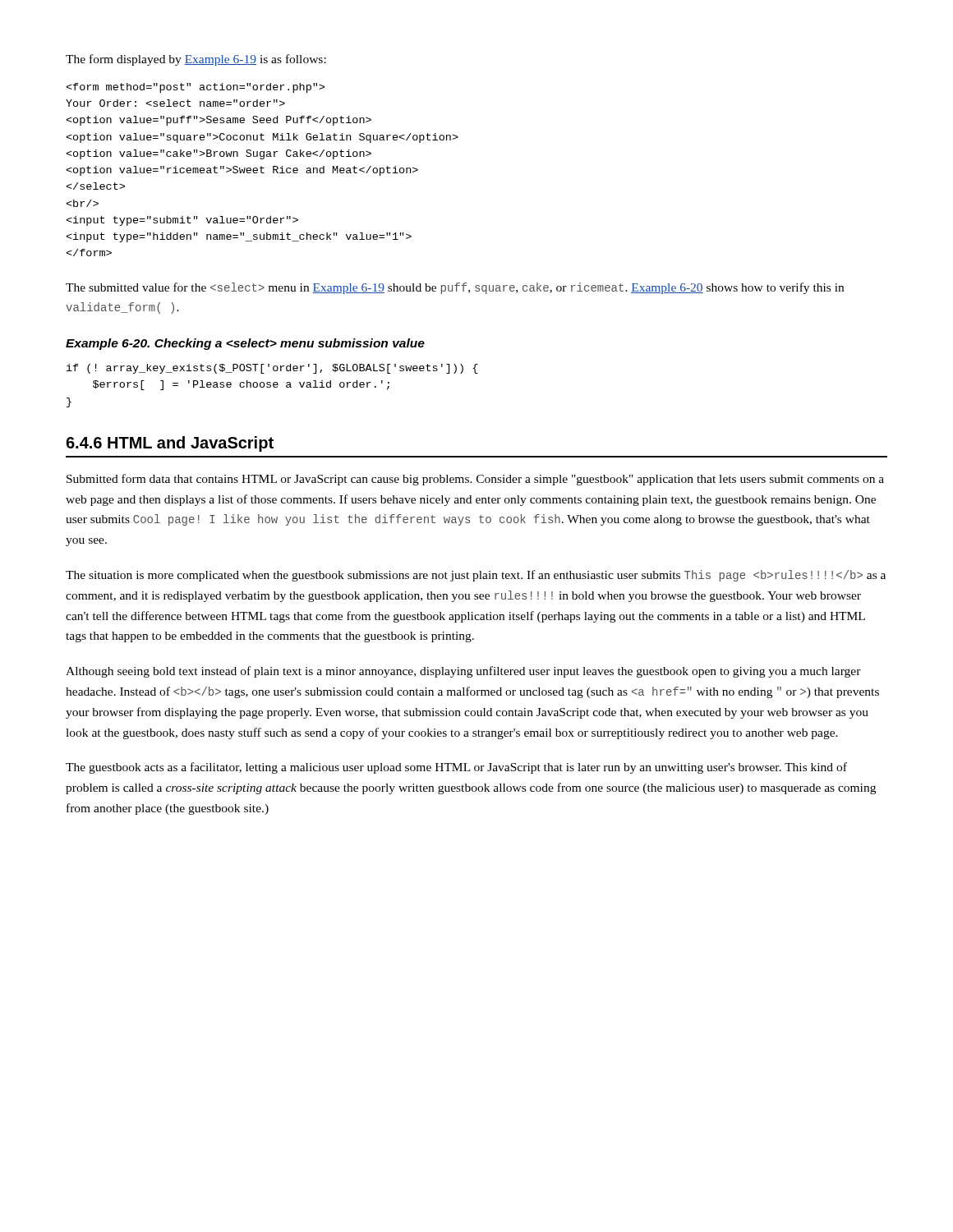This screenshot has width=953, height=1232.
Task: Navigate to the text block starting "Although seeing bold text instead of plain text"
Action: [476, 702]
